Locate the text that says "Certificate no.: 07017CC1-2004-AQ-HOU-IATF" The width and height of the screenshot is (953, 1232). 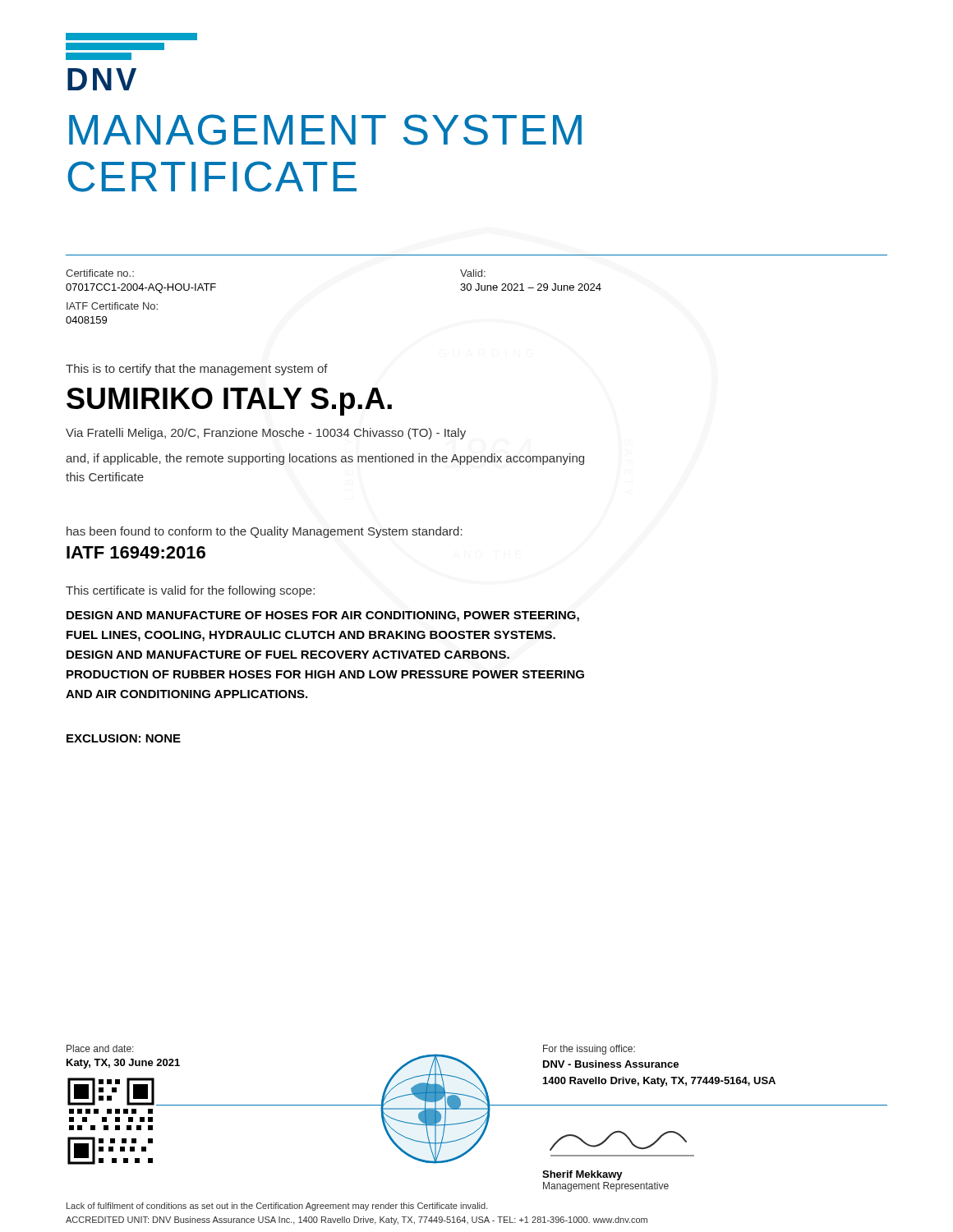(222, 280)
